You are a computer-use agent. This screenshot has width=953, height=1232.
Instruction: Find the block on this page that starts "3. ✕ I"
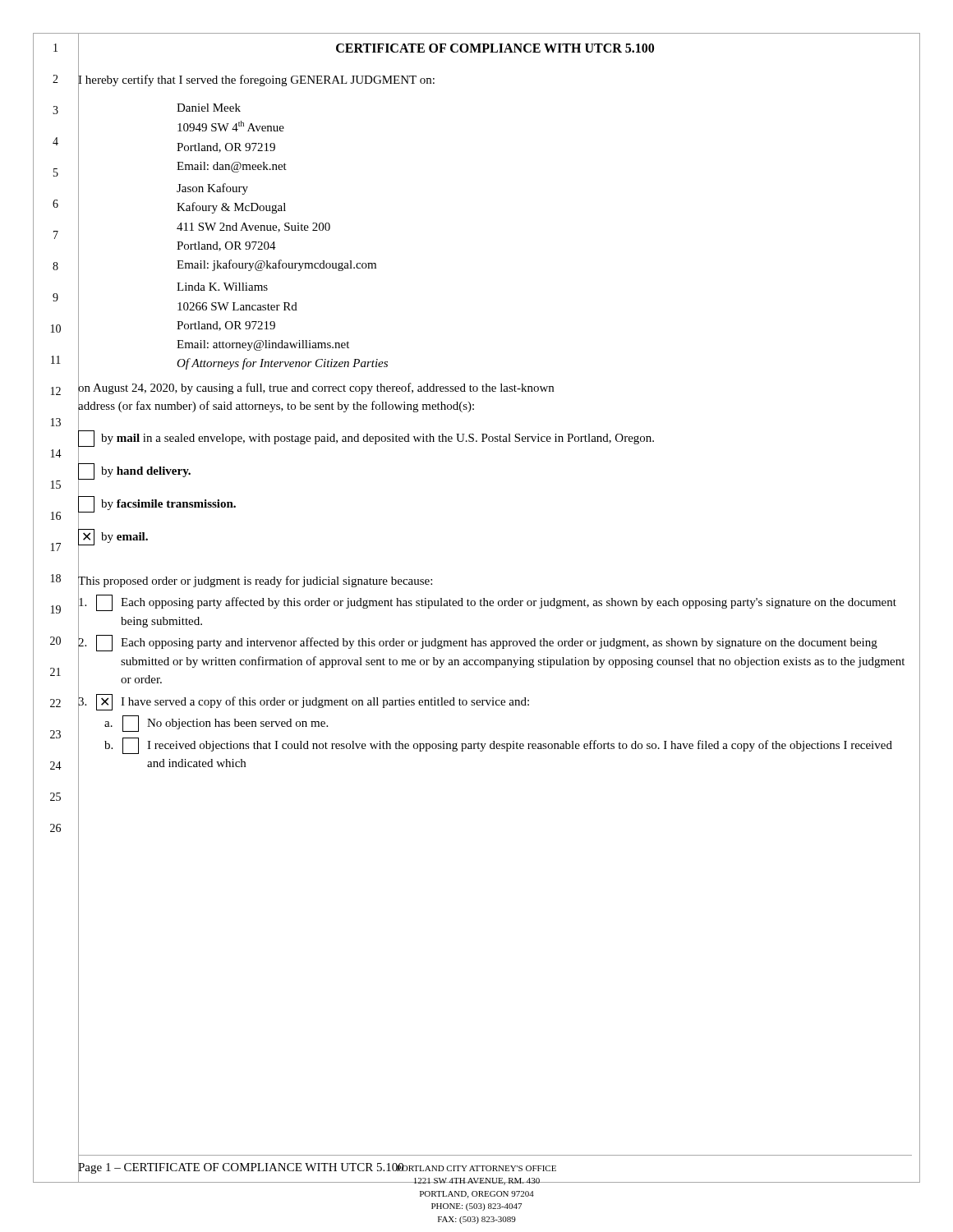(x=304, y=701)
